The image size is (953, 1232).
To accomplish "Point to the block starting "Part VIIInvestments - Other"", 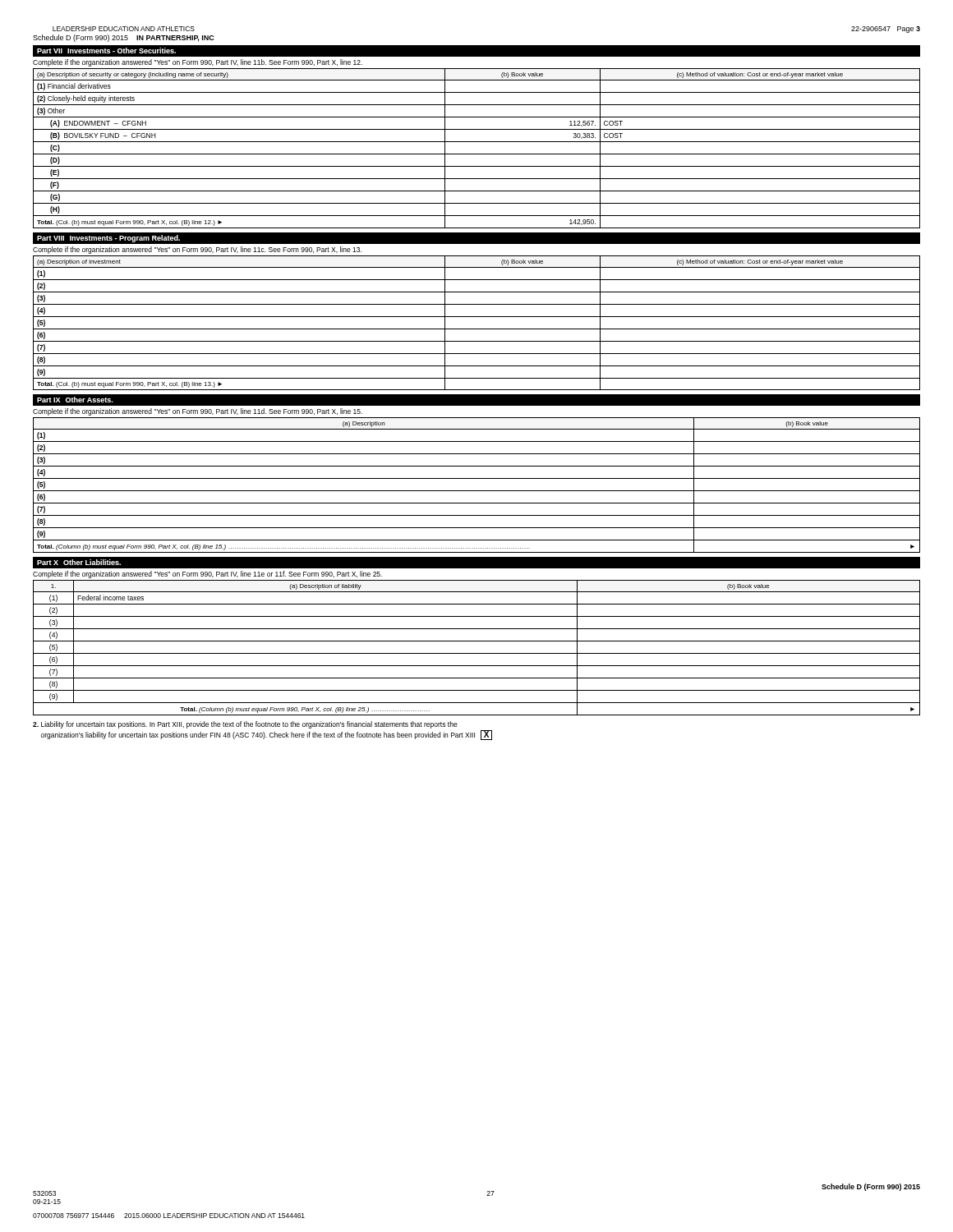I will pos(107,51).
